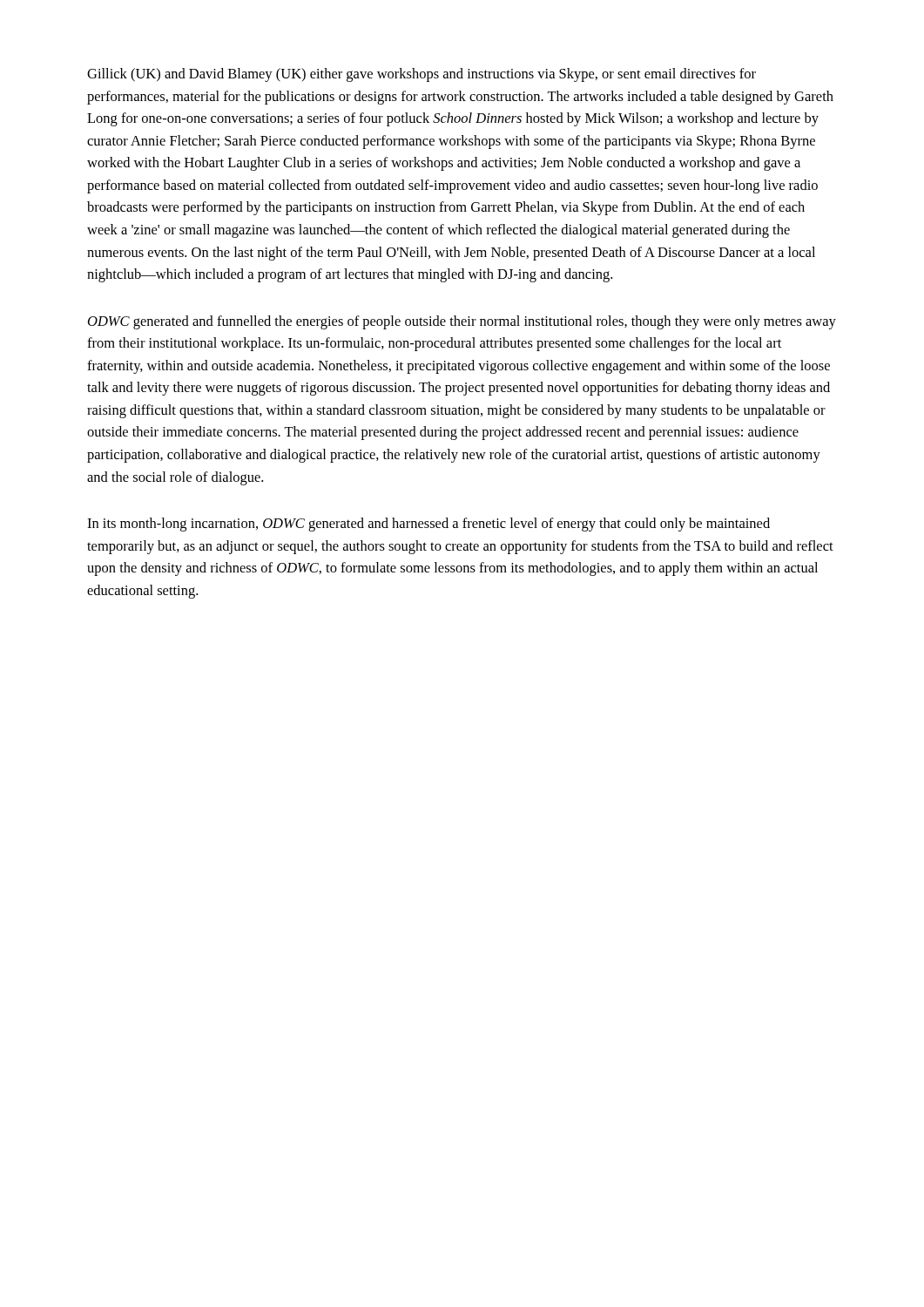The width and height of the screenshot is (924, 1307).
Task: Find the text block that reads "Gillick (UK) and David Blamey"
Action: [x=460, y=174]
